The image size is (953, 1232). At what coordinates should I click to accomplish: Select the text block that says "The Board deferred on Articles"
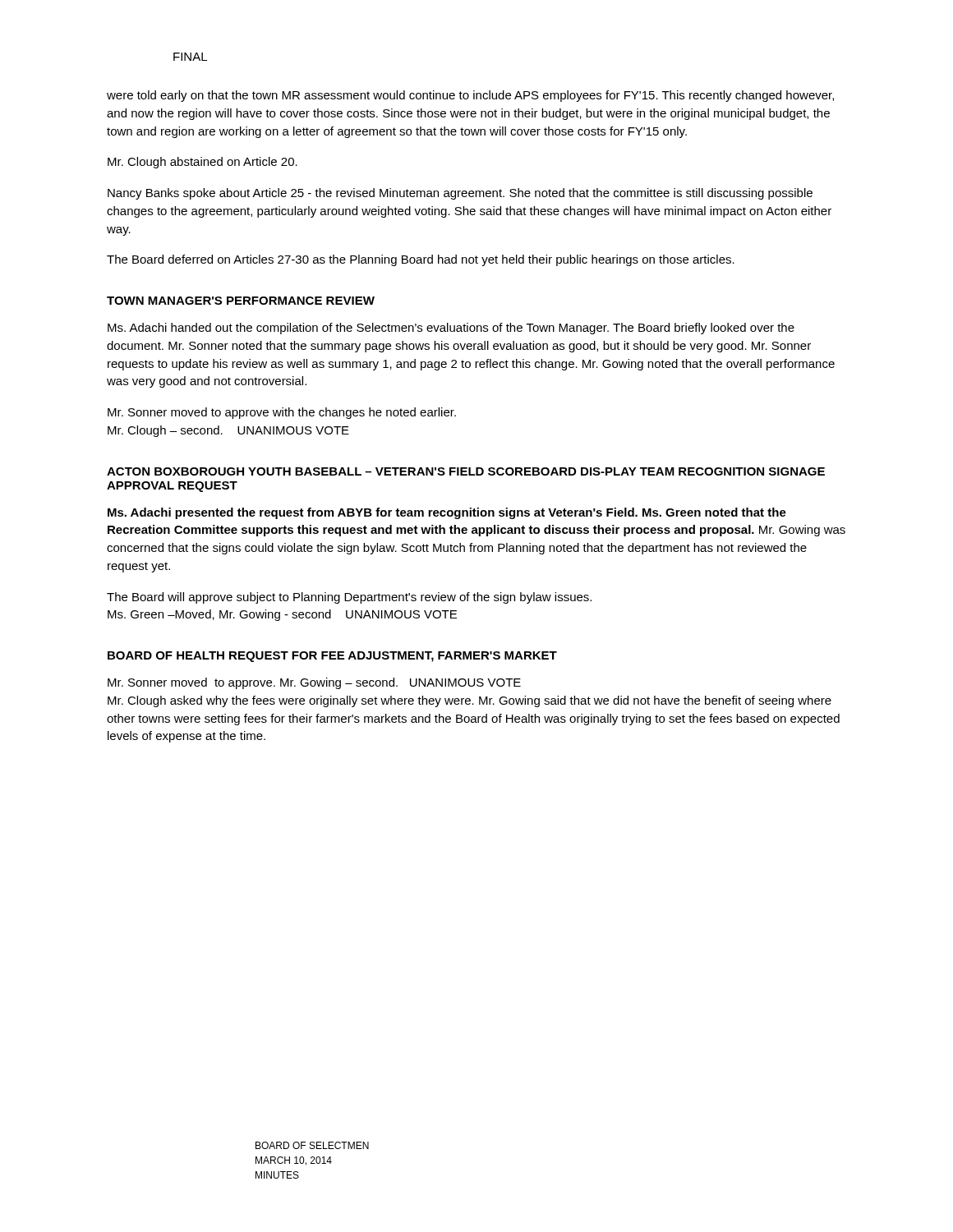(421, 259)
